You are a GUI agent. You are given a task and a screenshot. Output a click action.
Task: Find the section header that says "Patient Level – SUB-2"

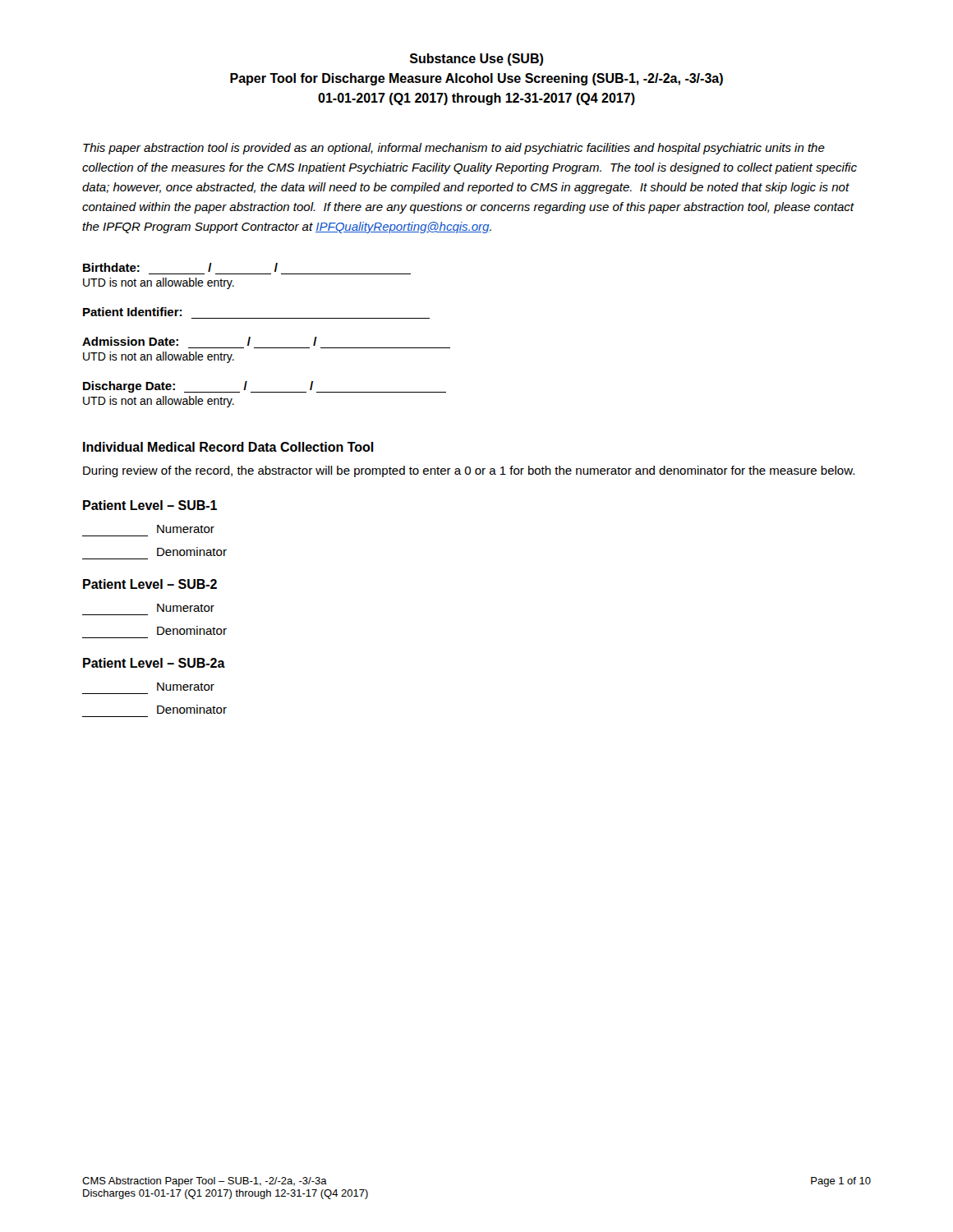coord(150,584)
